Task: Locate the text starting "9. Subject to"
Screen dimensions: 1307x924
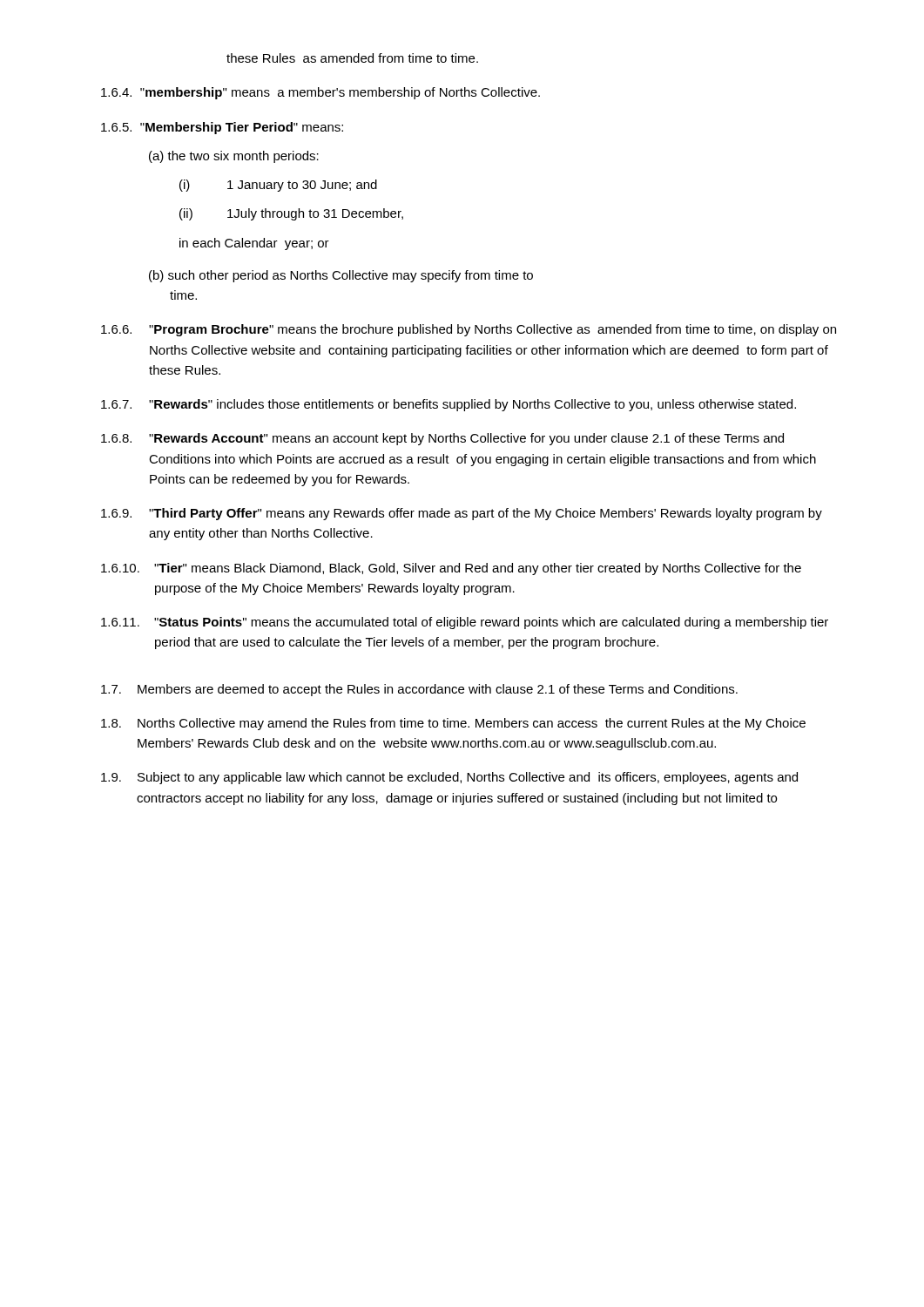Action: [x=473, y=787]
